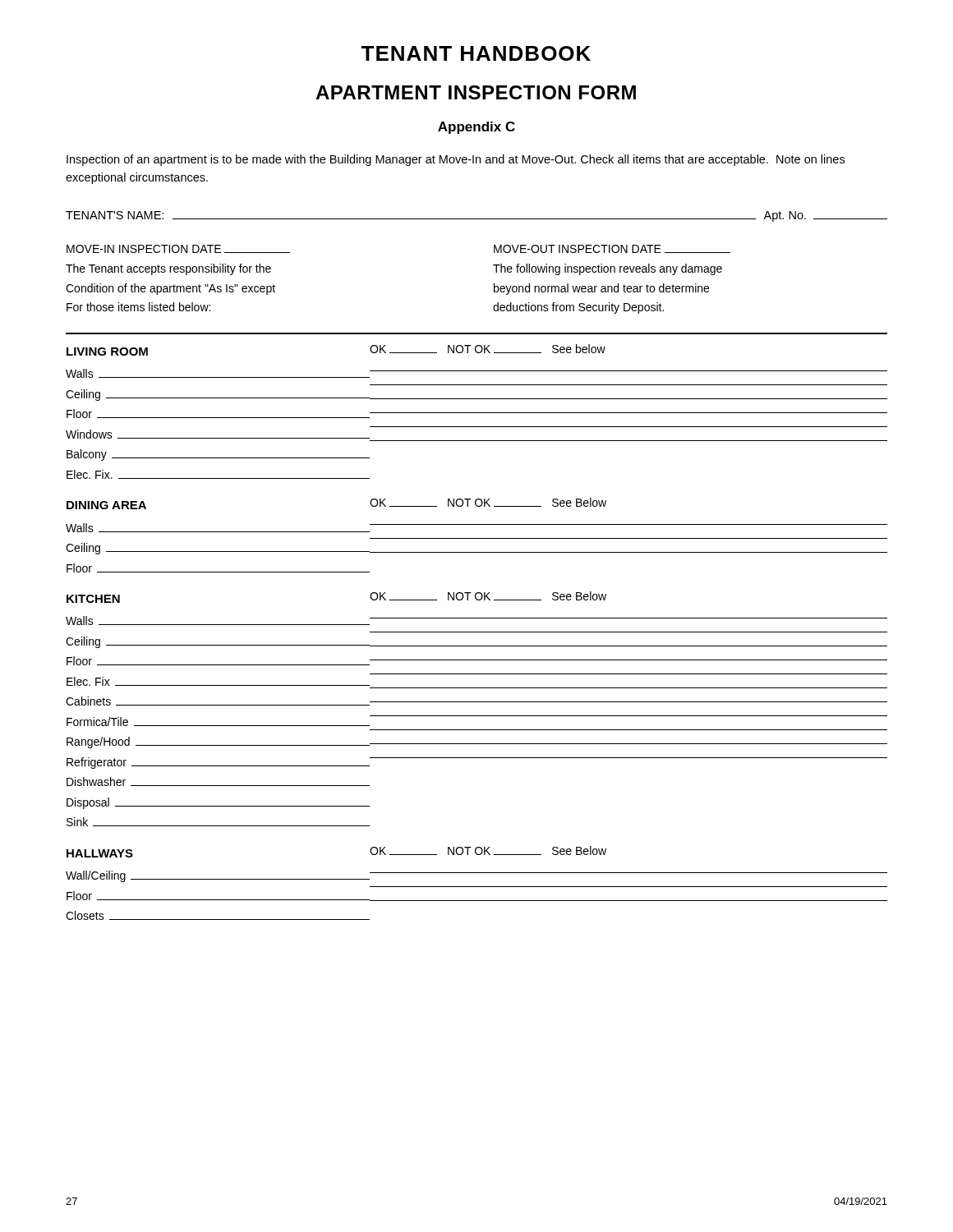The width and height of the screenshot is (953, 1232).
Task: Navigate to the text block starting "TENANT HANDBOOK"
Action: pyautogui.click(x=476, y=54)
